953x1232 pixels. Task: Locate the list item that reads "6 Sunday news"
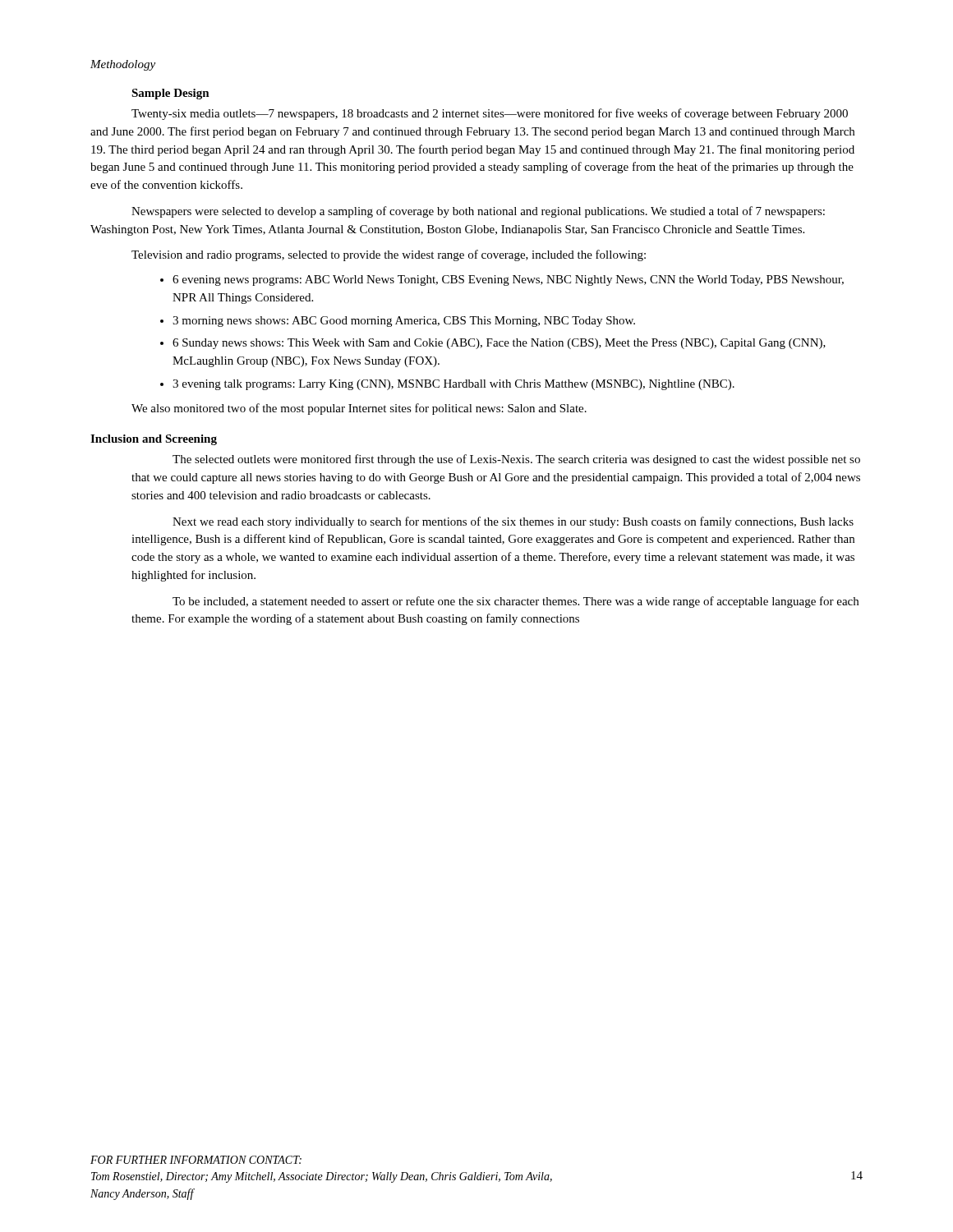point(499,352)
